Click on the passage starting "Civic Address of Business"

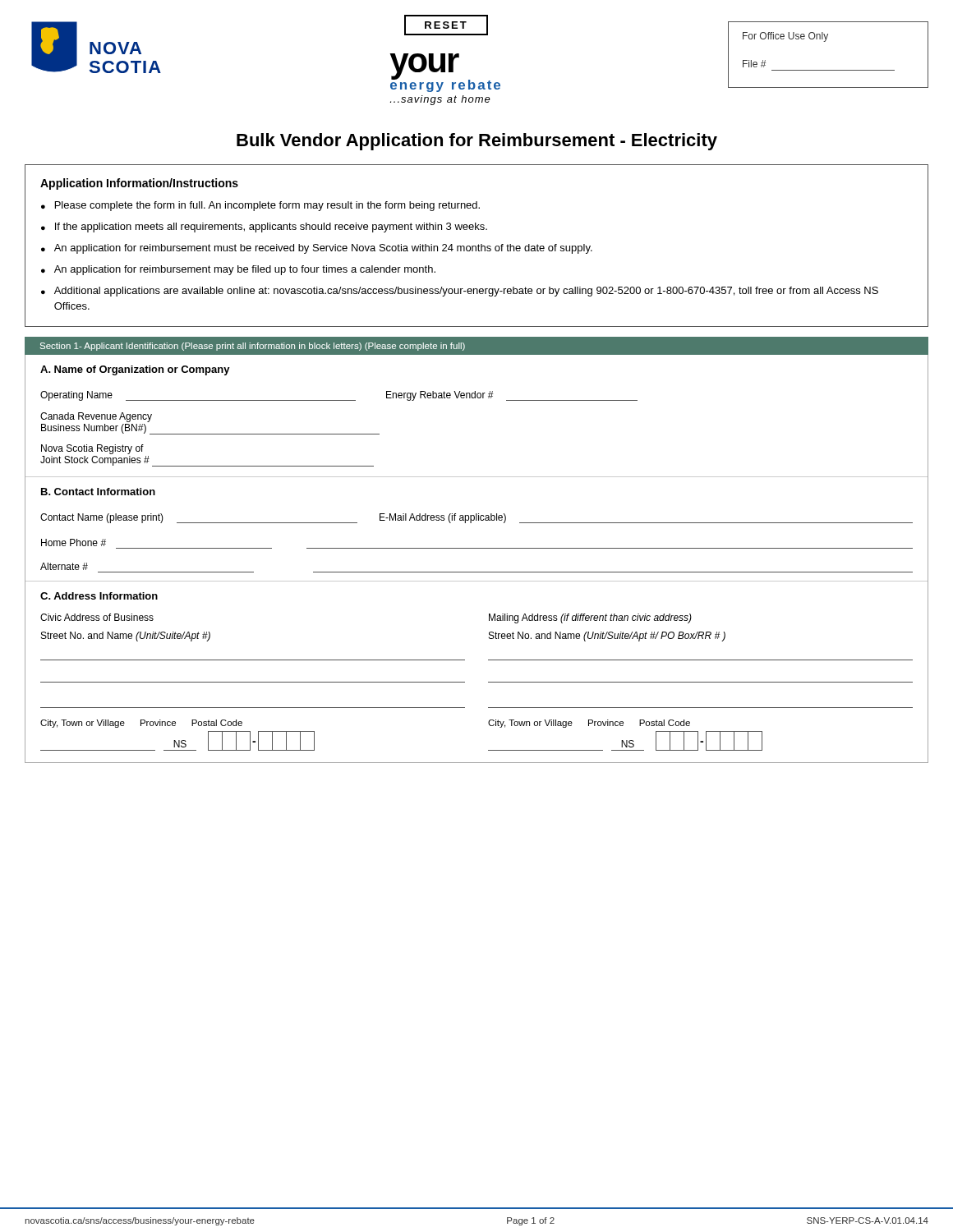tap(97, 617)
